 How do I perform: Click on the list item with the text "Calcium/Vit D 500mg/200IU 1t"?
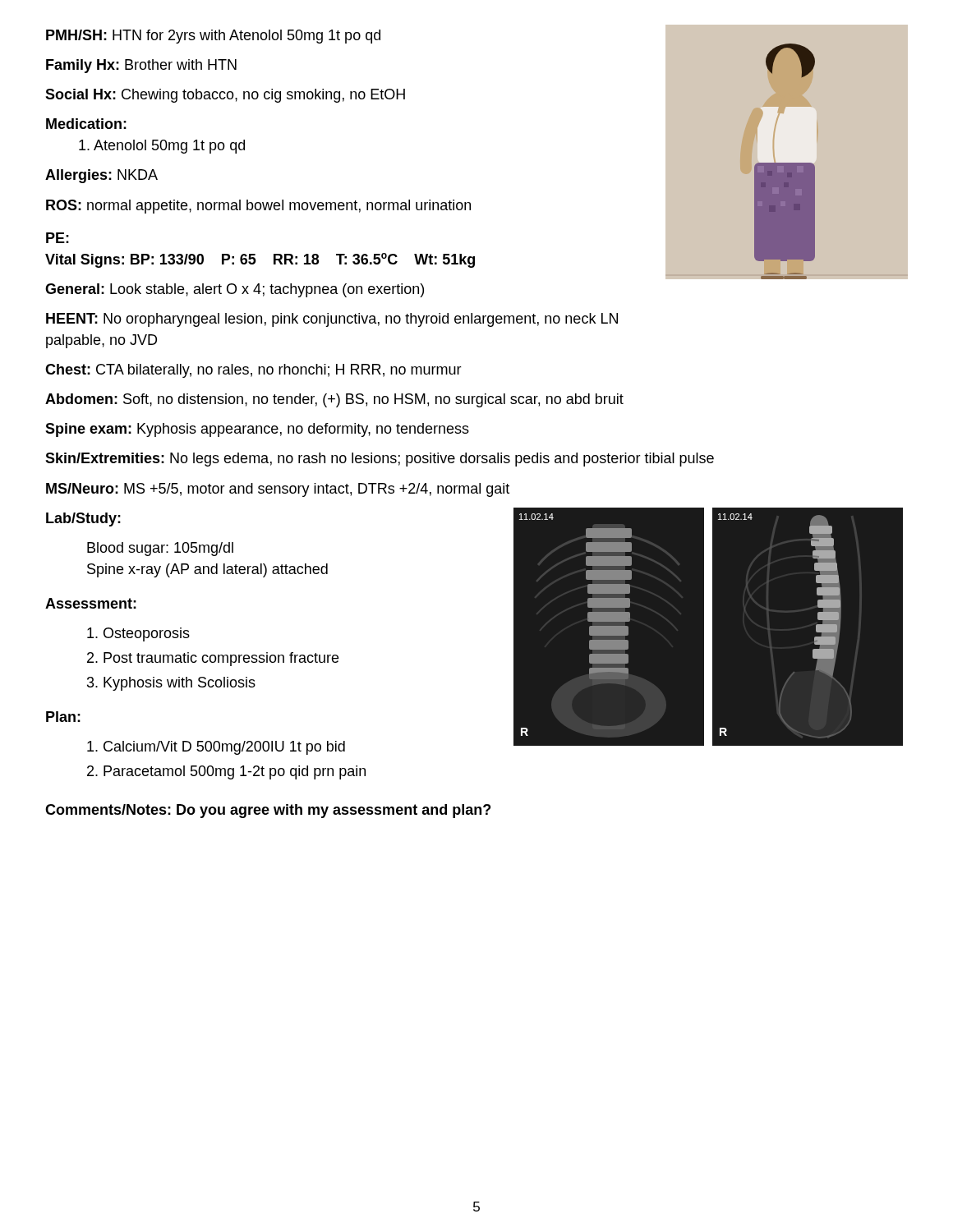coord(216,747)
